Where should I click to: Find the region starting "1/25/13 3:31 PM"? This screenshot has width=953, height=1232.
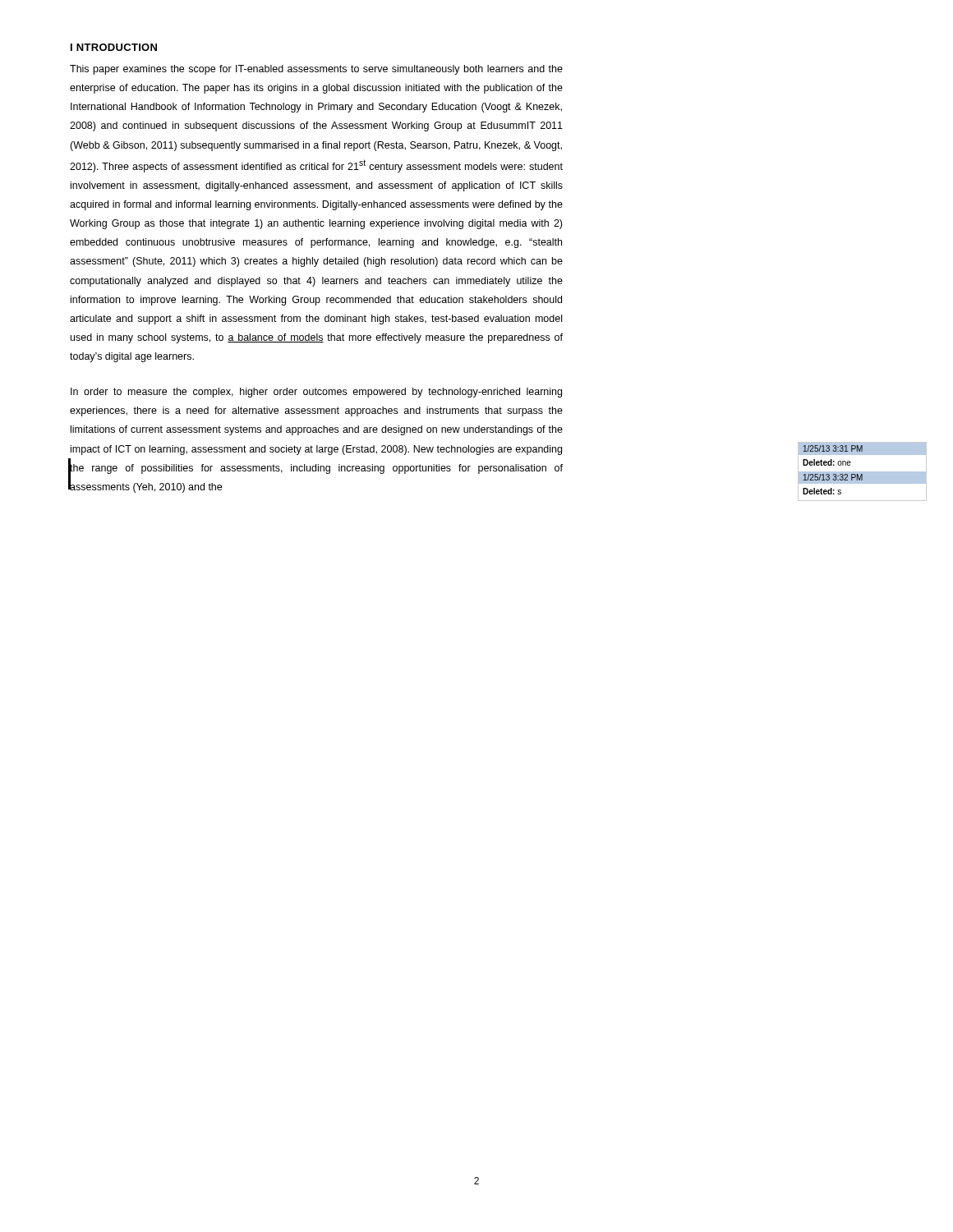coord(862,471)
